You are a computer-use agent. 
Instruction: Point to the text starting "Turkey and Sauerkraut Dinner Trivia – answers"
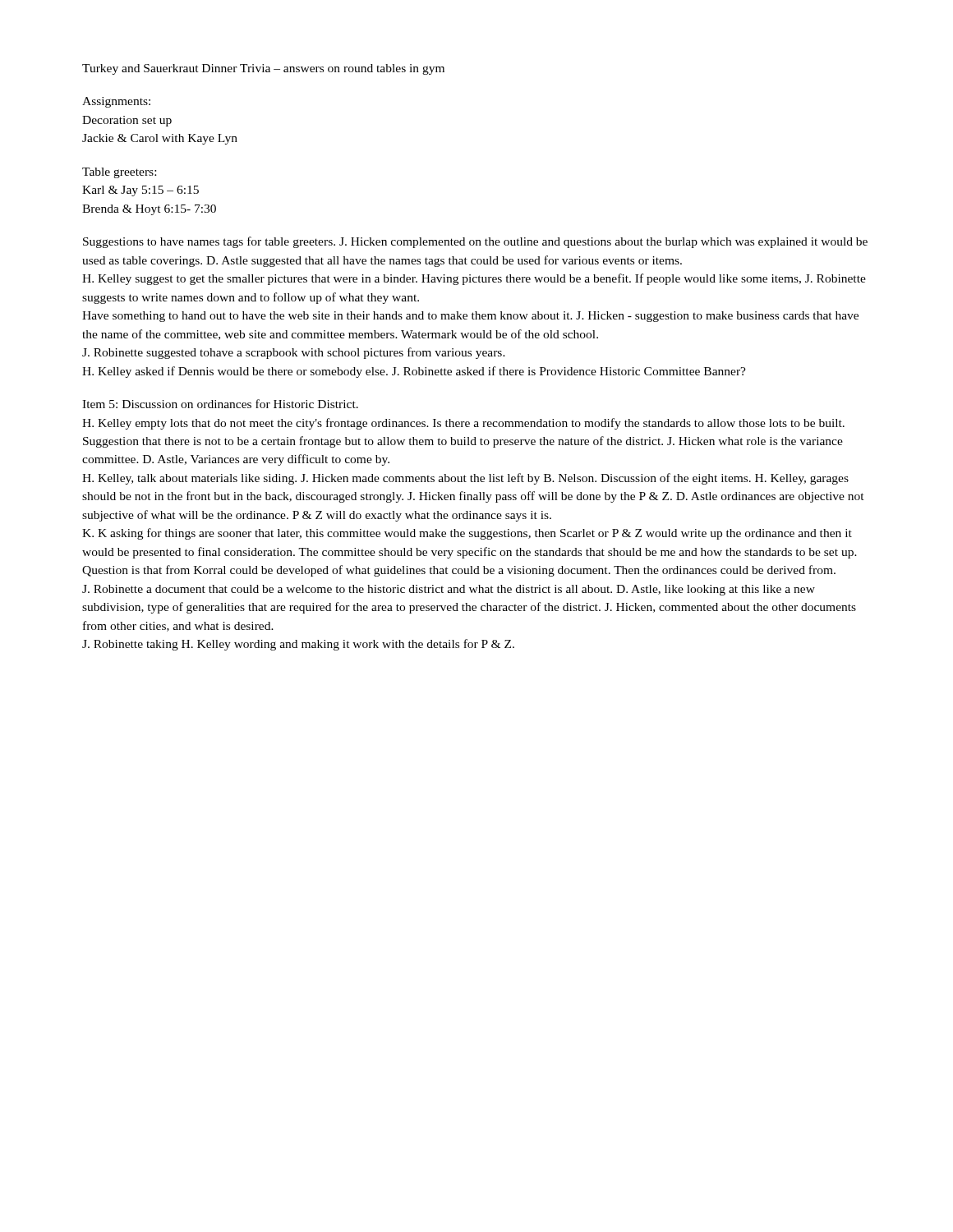coord(263,69)
